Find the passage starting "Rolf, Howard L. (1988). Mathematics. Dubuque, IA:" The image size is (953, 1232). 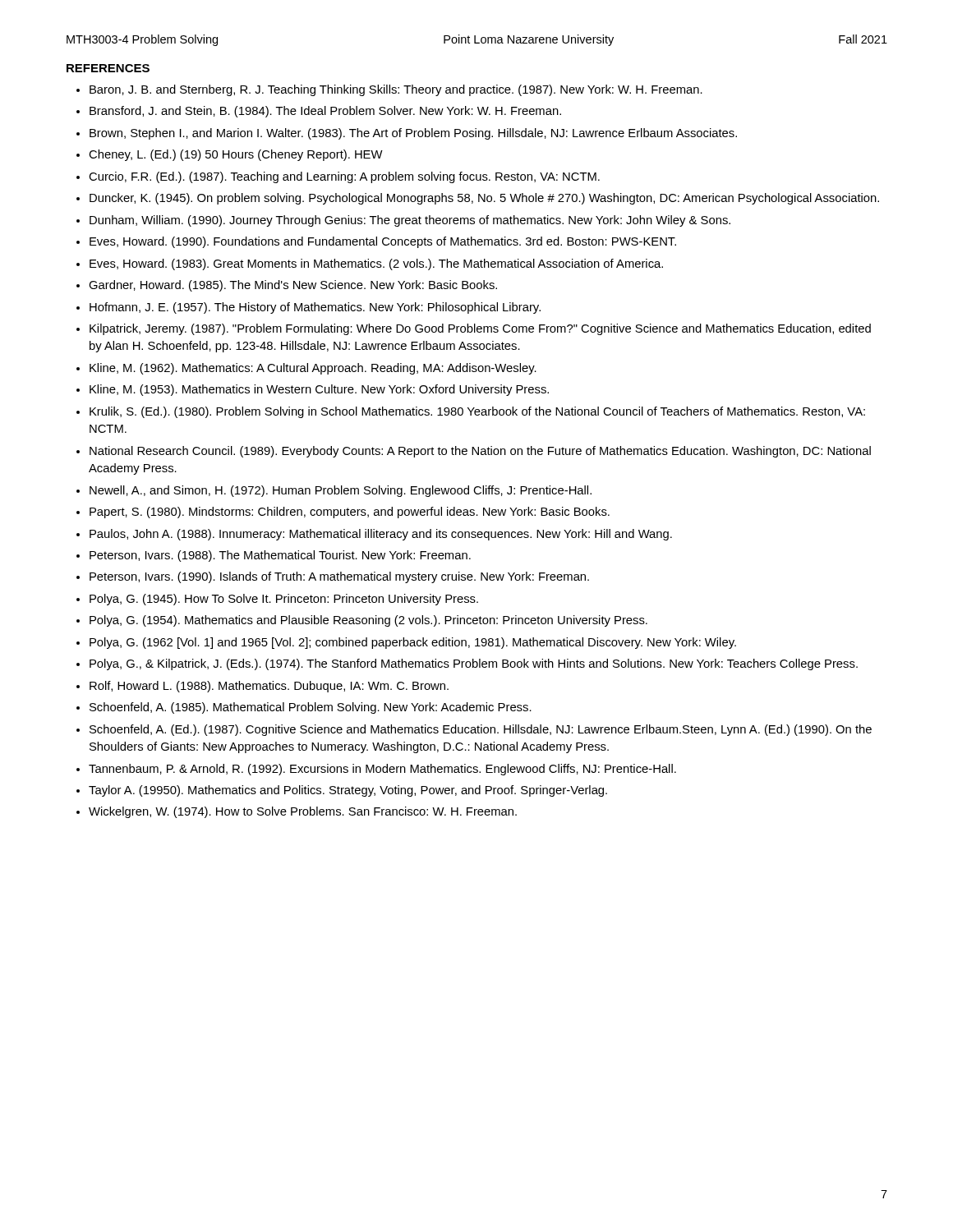coord(269,686)
